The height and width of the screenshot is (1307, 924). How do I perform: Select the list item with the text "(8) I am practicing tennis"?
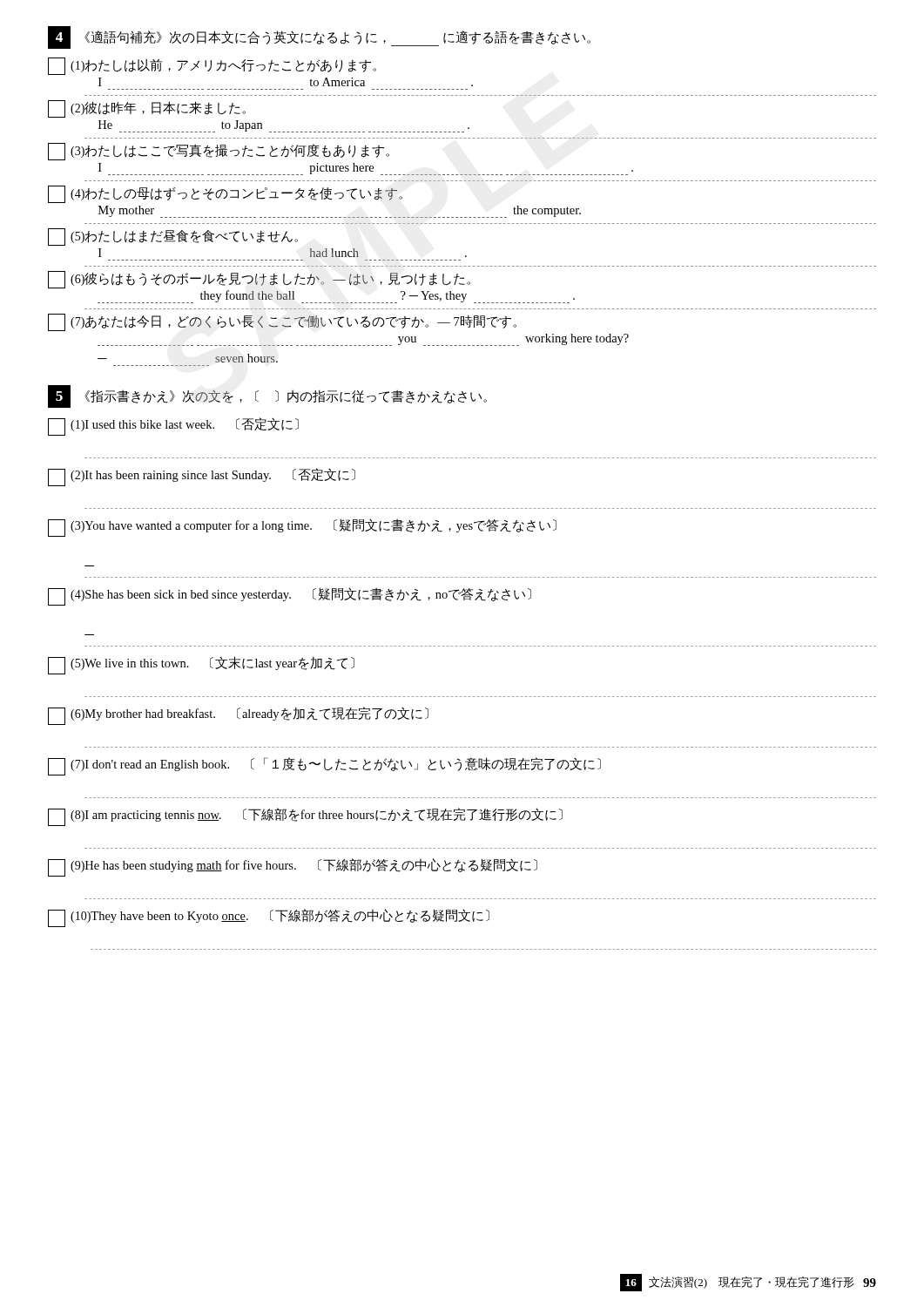(x=462, y=831)
